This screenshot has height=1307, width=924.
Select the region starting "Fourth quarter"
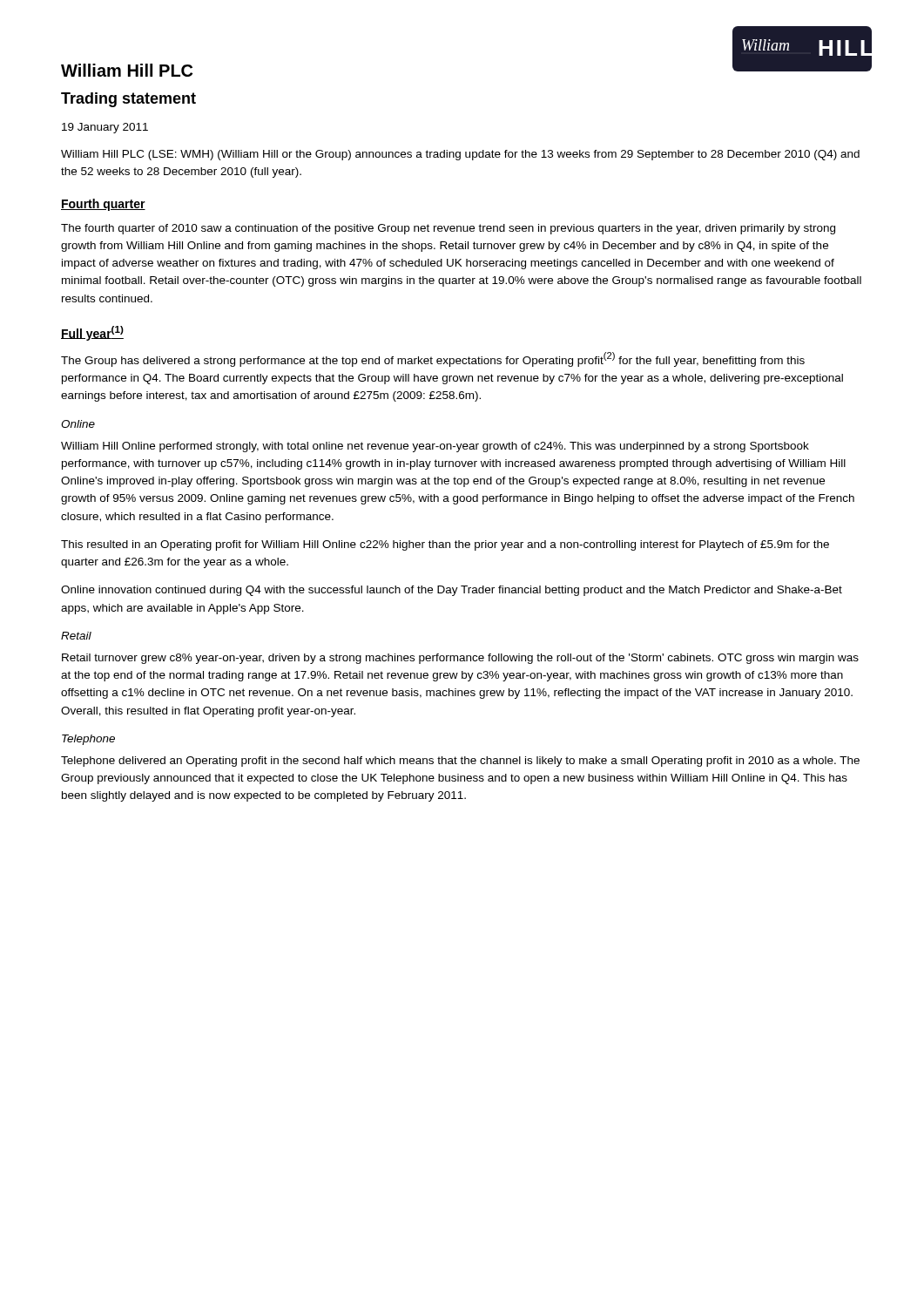(x=103, y=203)
